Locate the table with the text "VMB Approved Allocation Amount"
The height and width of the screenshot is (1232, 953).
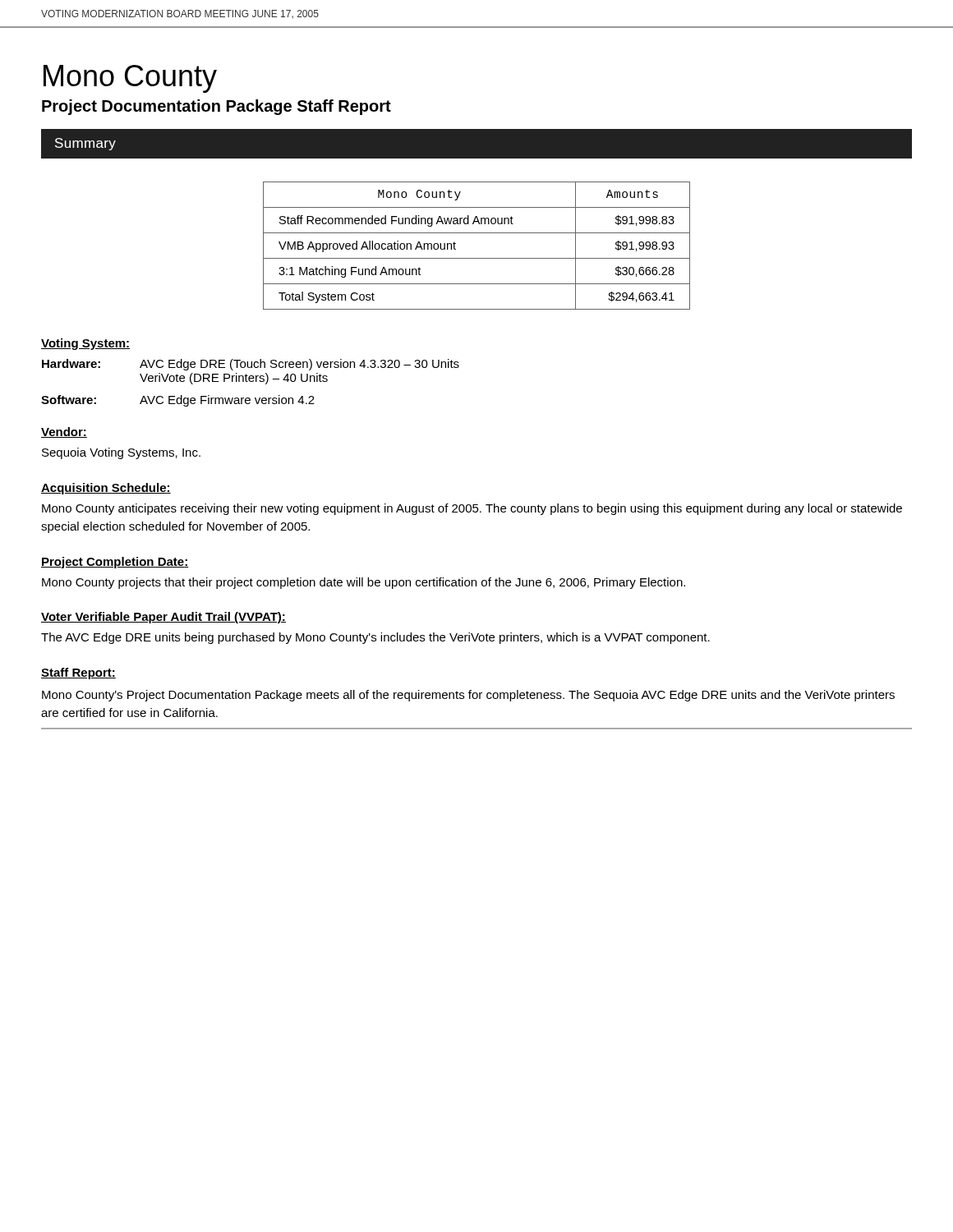click(476, 246)
